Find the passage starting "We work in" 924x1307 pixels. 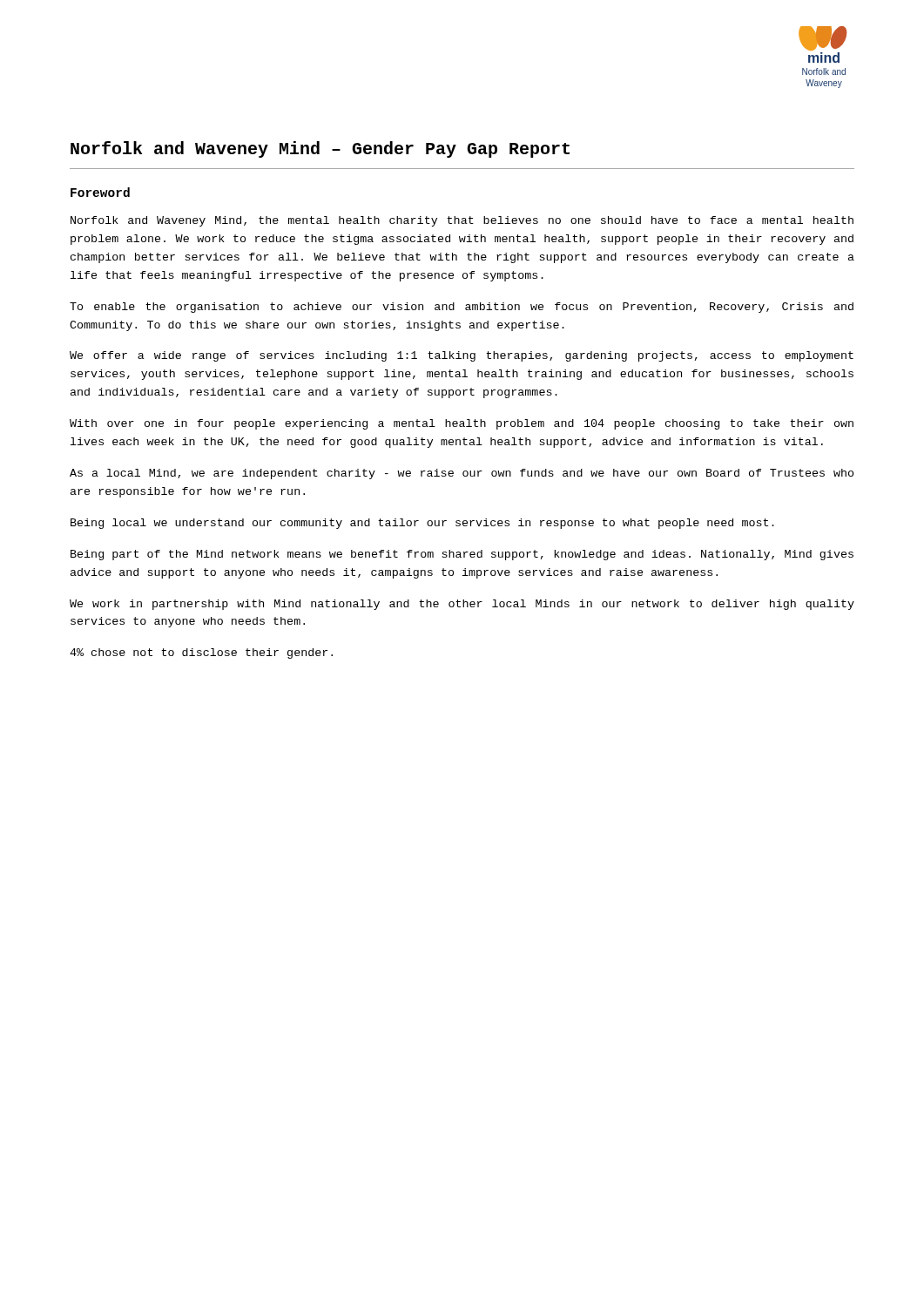pyautogui.click(x=462, y=613)
